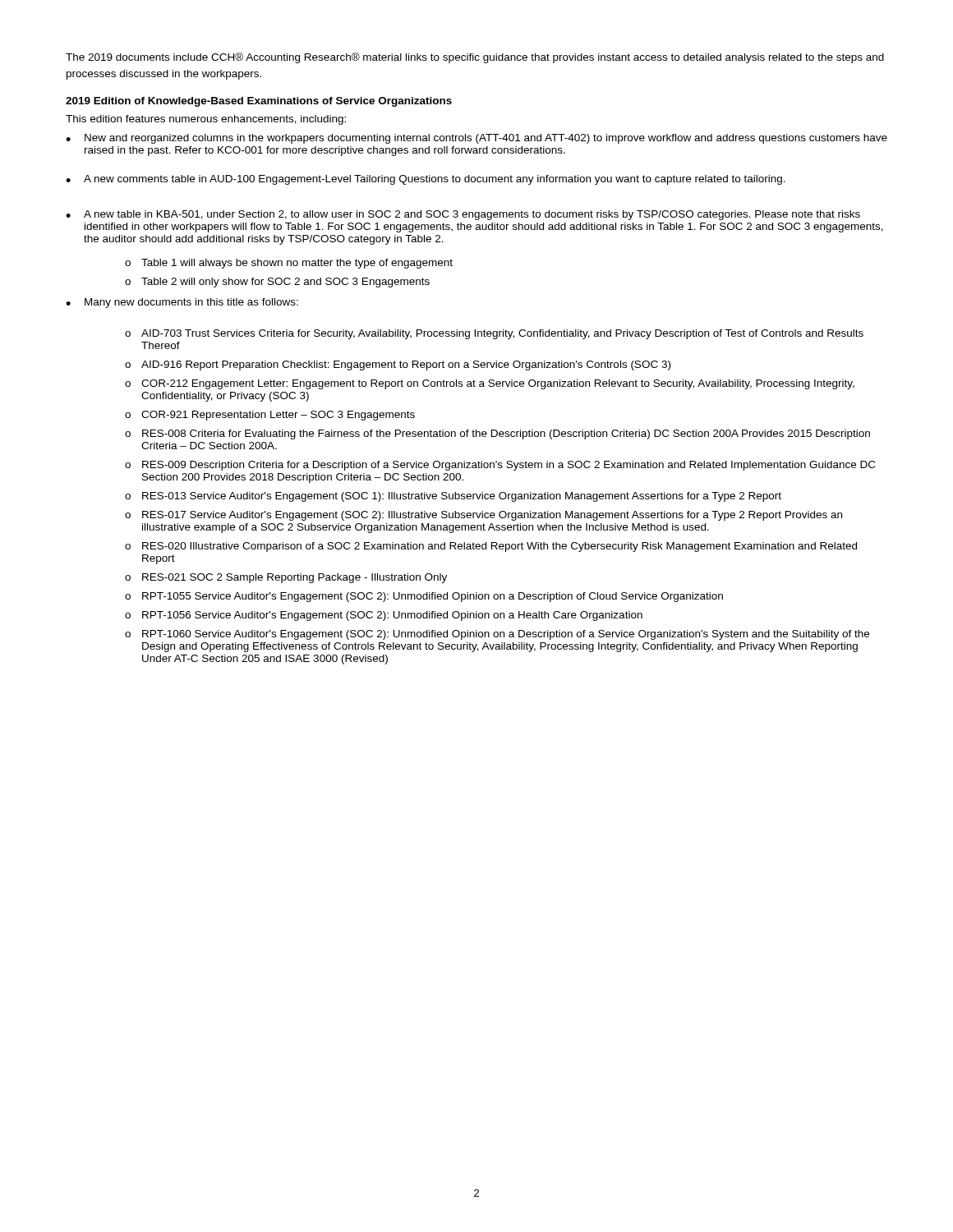Click the passage that begins "o RES-020 Illustrative Comparison of"
953x1232 pixels.
pyautogui.click(x=506, y=552)
